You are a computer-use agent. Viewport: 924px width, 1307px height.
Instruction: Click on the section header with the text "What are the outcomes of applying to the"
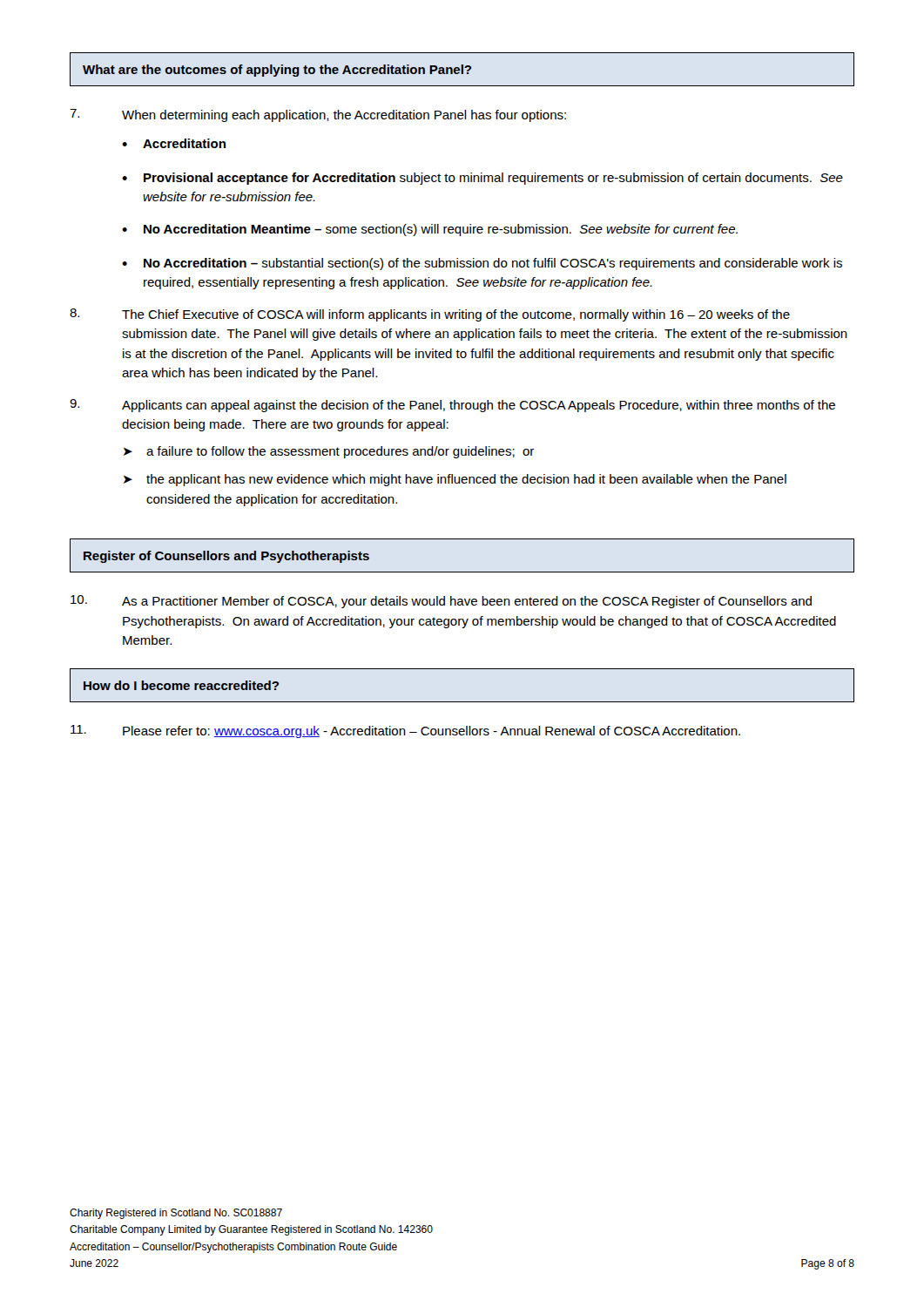pos(277,69)
